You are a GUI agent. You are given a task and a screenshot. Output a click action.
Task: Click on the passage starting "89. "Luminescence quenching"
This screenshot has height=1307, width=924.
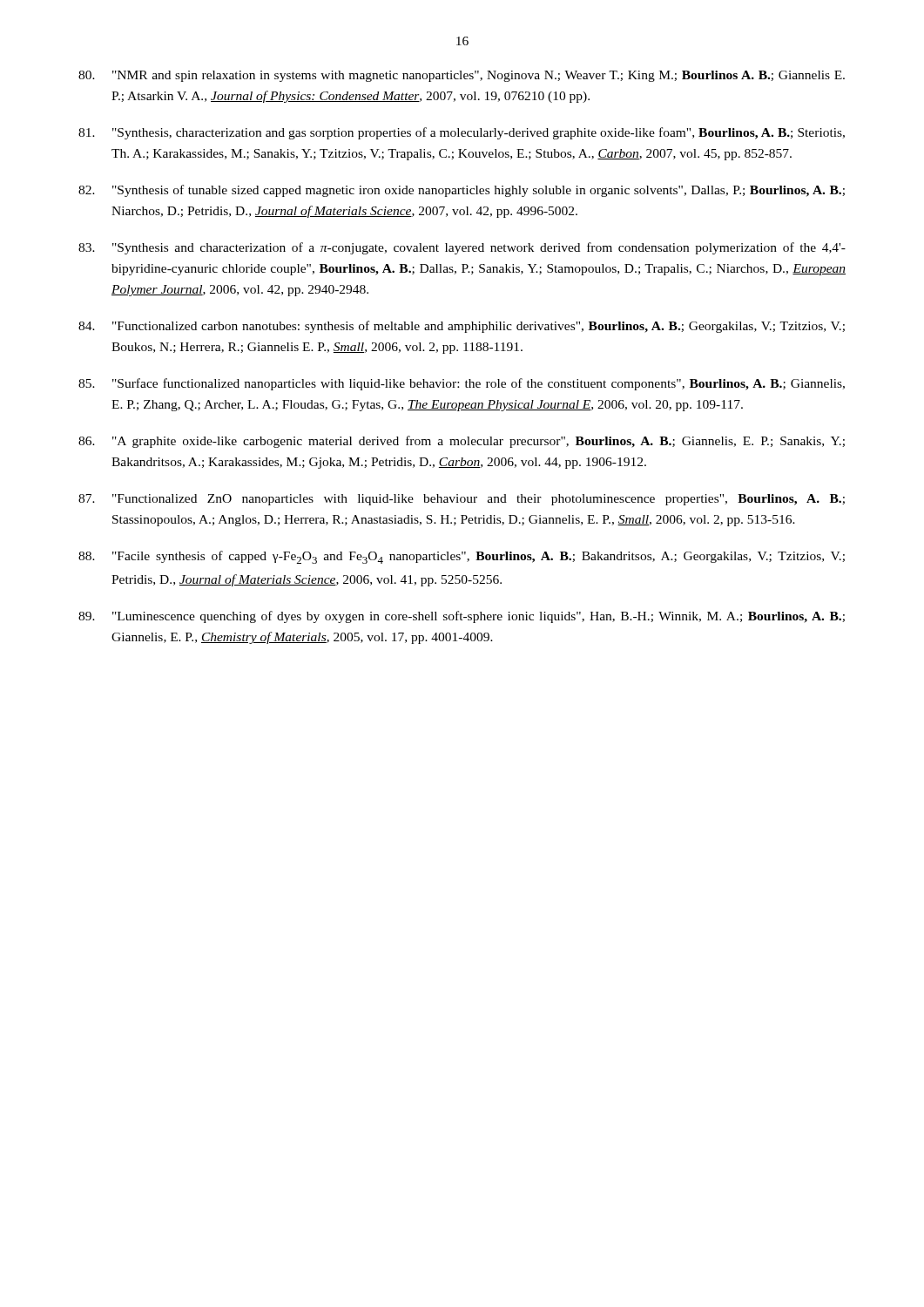[462, 627]
